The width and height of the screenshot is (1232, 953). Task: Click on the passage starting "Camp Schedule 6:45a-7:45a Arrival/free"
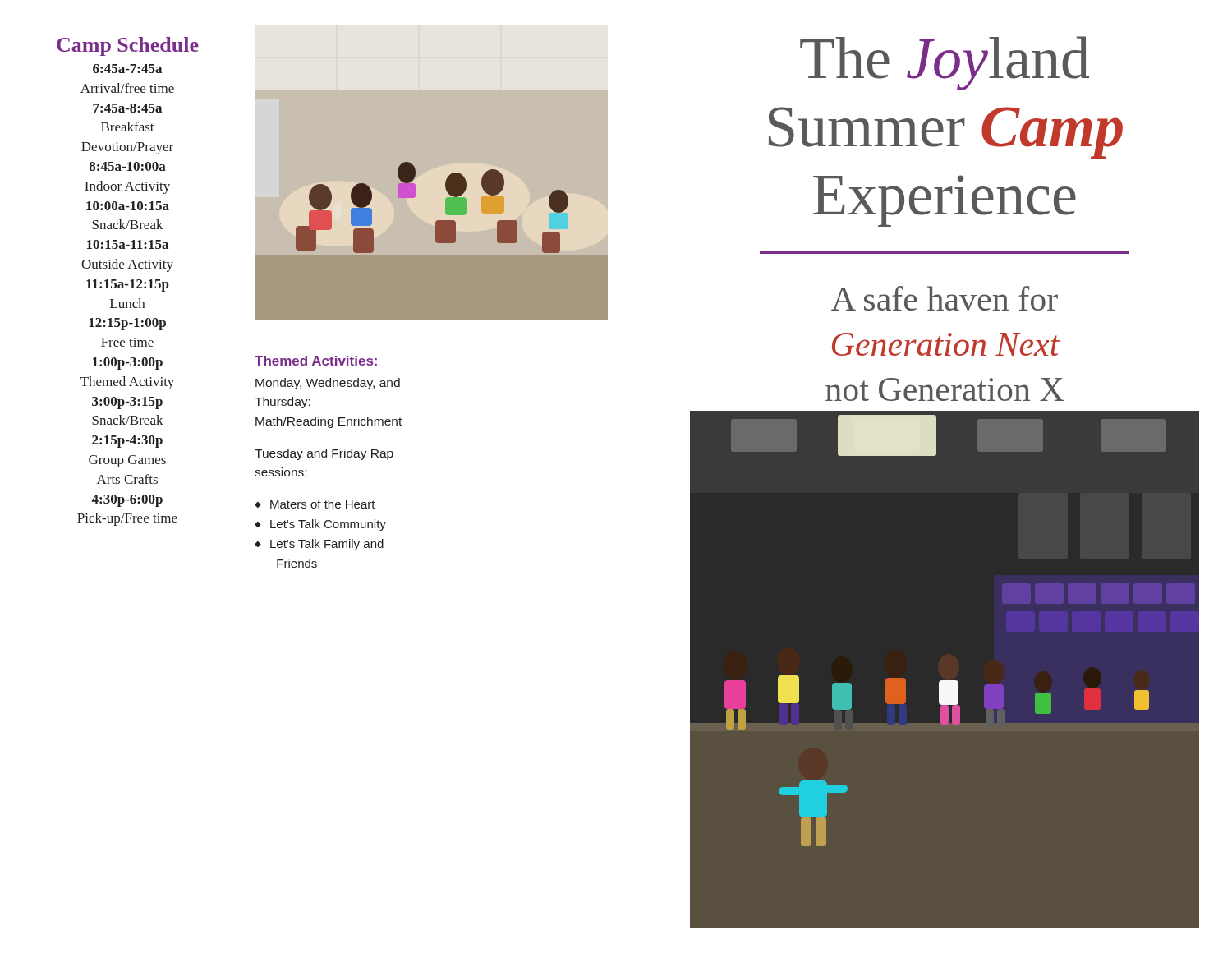(127, 281)
